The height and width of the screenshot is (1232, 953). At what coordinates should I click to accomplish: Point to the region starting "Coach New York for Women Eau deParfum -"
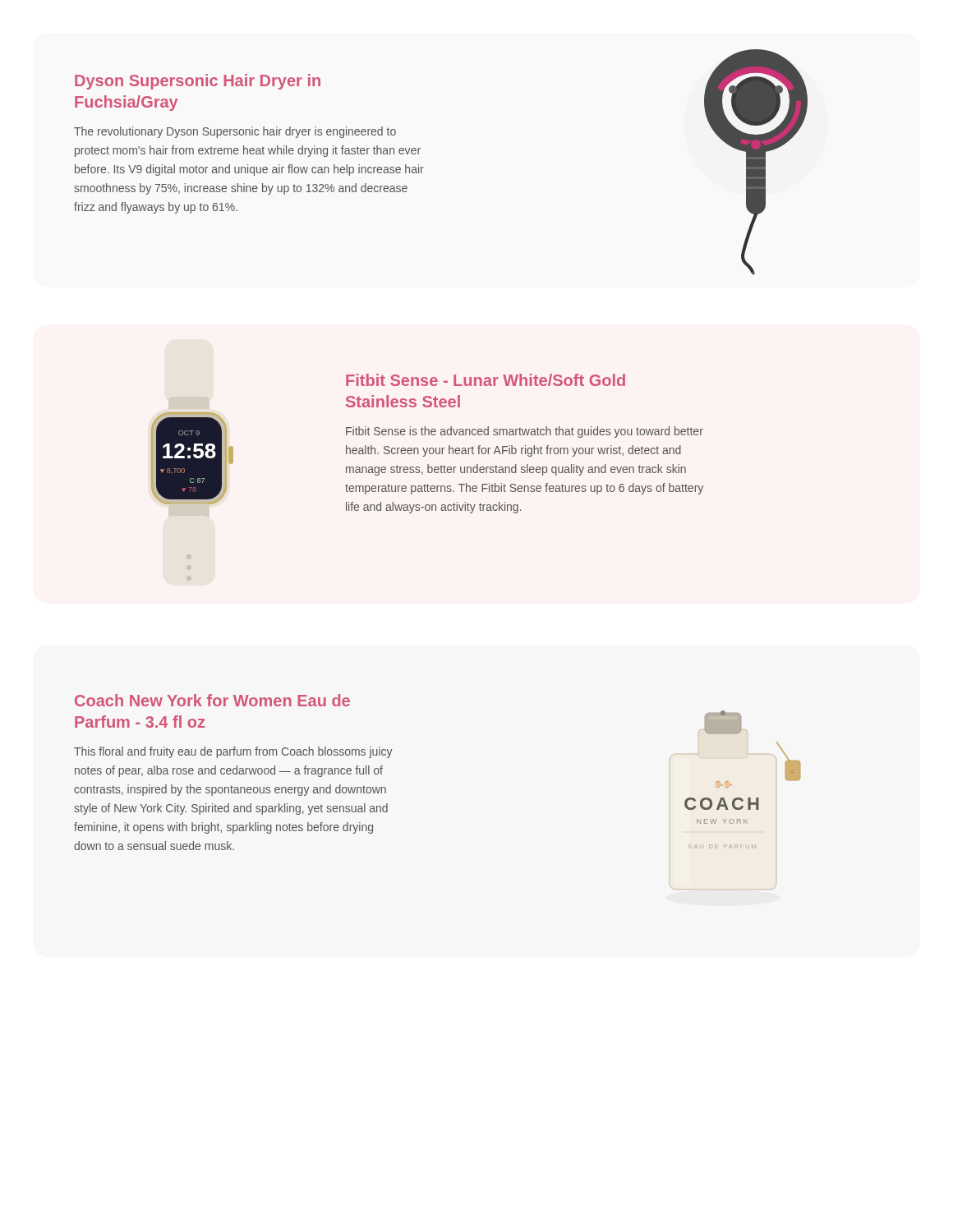click(x=212, y=711)
